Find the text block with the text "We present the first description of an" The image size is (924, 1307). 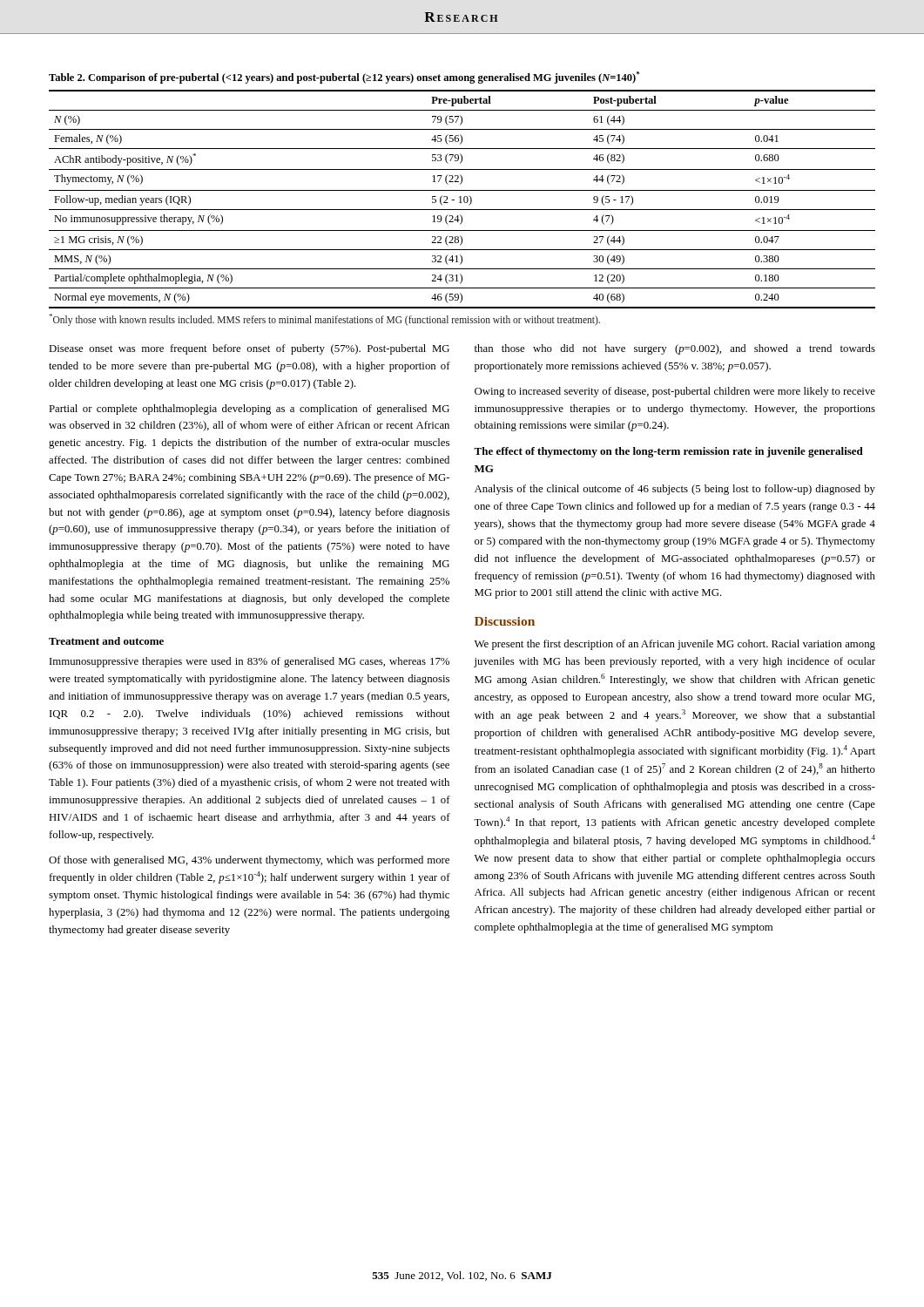click(675, 786)
